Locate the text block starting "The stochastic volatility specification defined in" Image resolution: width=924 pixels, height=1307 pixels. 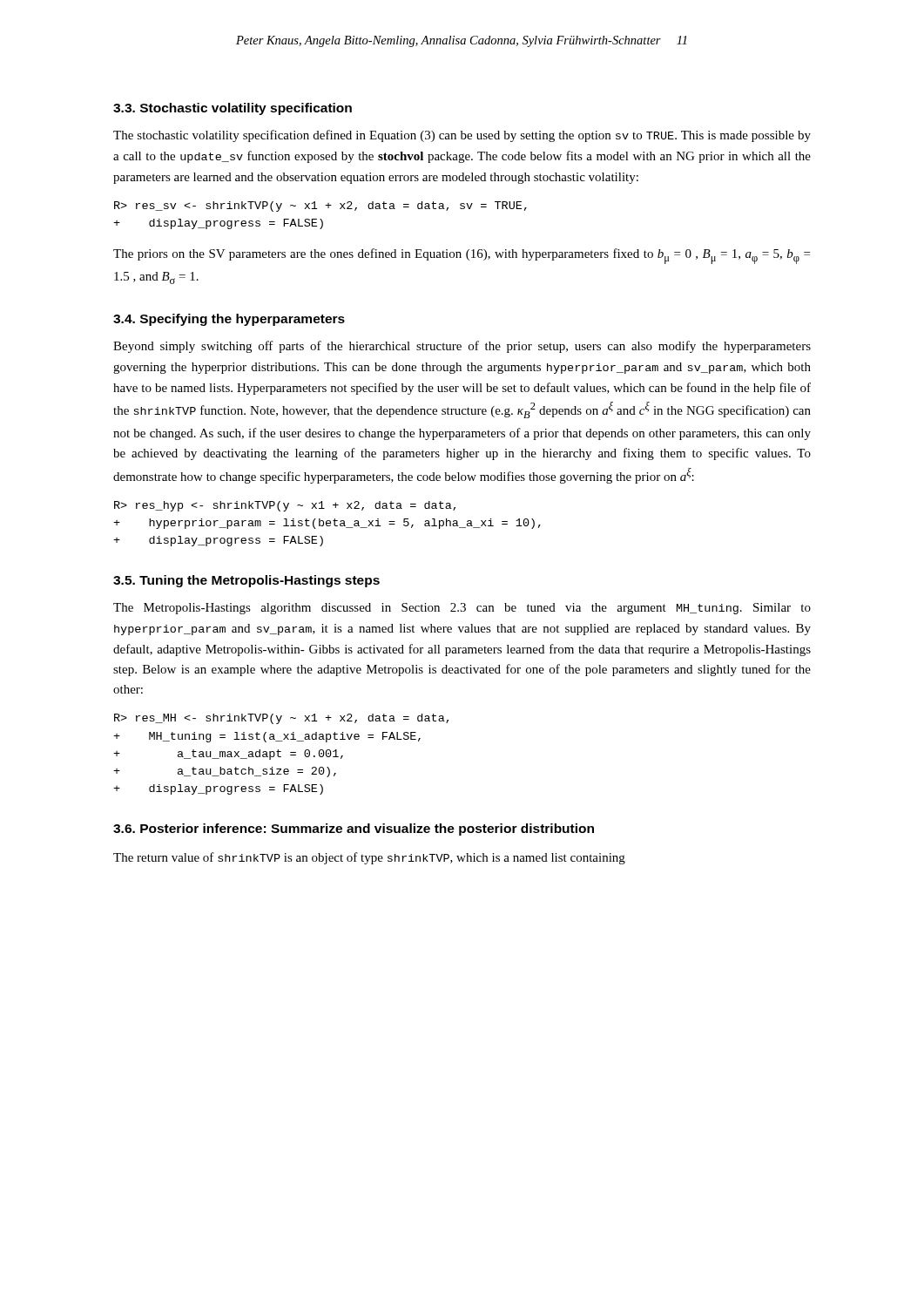[462, 156]
